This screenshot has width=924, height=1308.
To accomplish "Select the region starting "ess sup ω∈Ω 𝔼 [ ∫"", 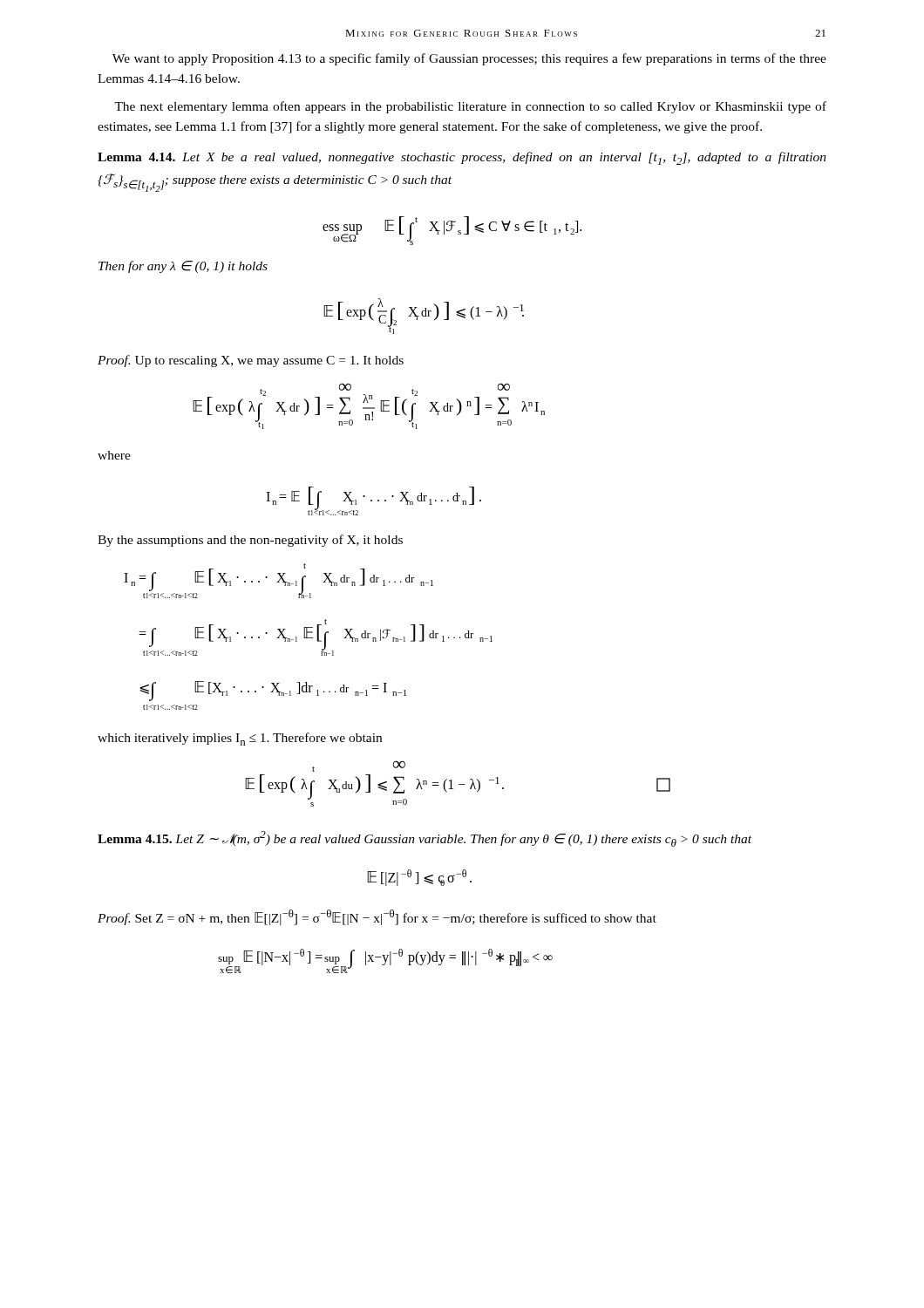I will (462, 225).
